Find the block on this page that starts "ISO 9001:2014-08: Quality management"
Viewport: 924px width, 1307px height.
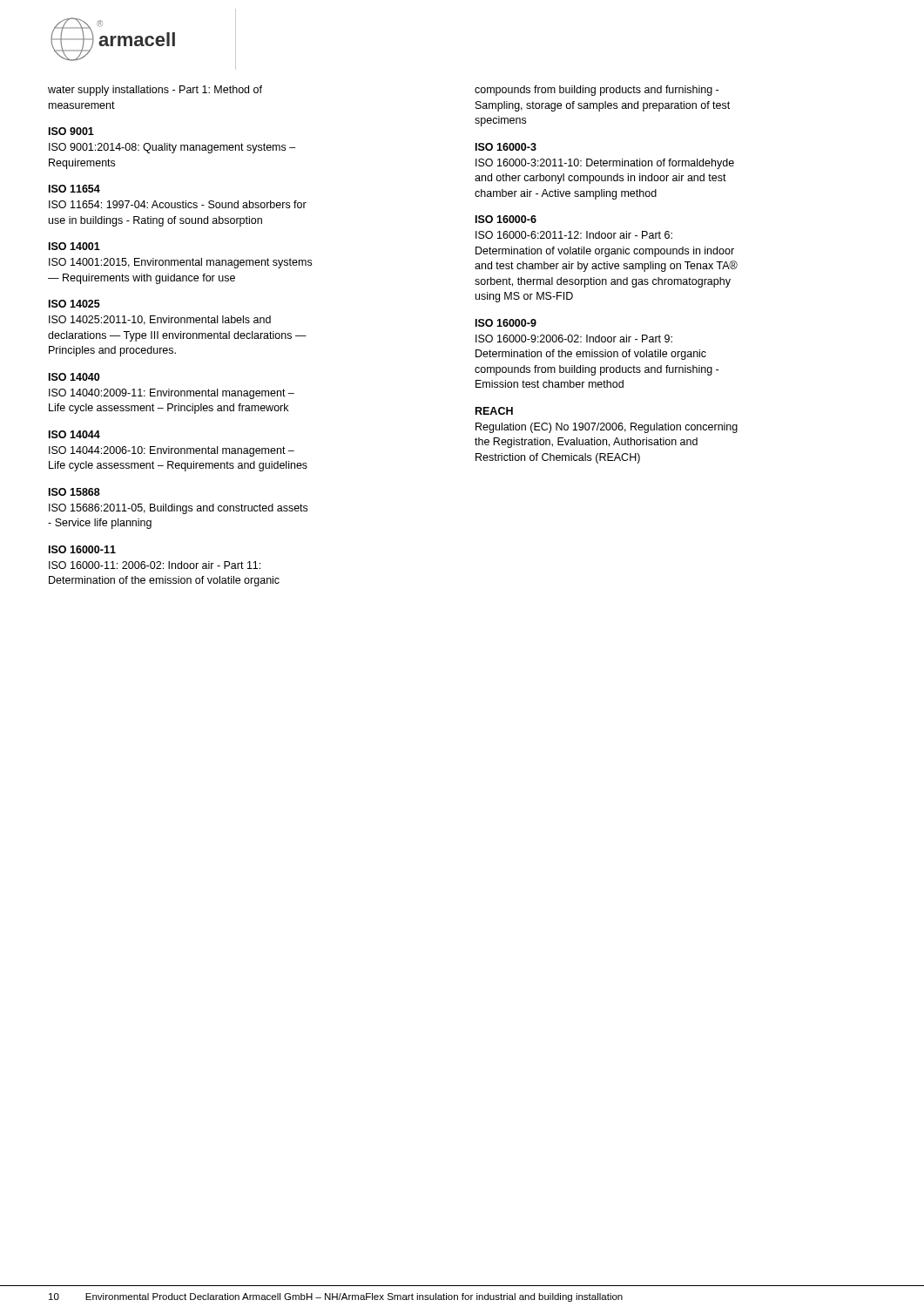pyautogui.click(x=172, y=155)
